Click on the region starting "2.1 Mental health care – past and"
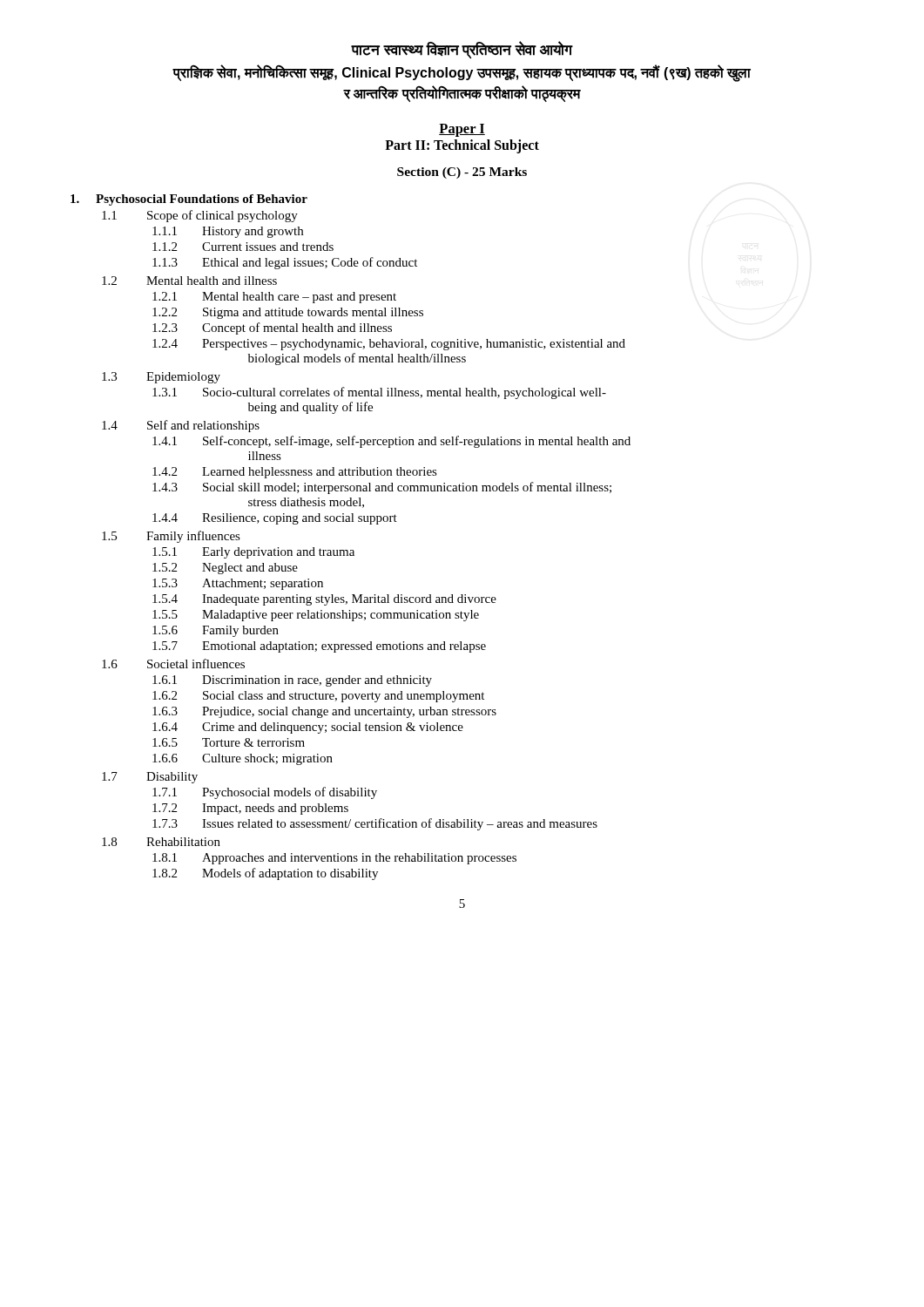This screenshot has height=1307, width=924. click(x=274, y=298)
